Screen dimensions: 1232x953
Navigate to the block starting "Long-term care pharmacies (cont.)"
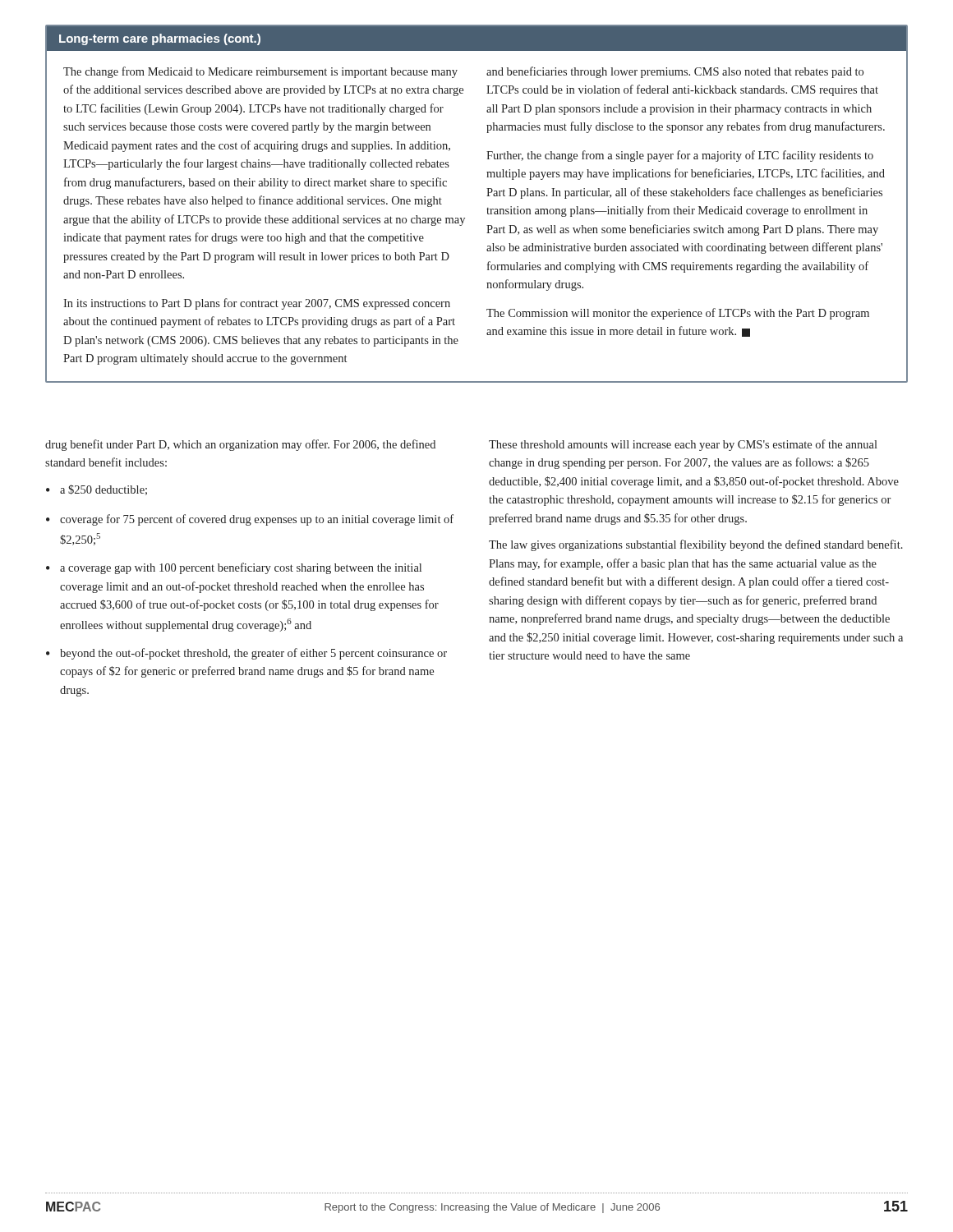coord(160,38)
